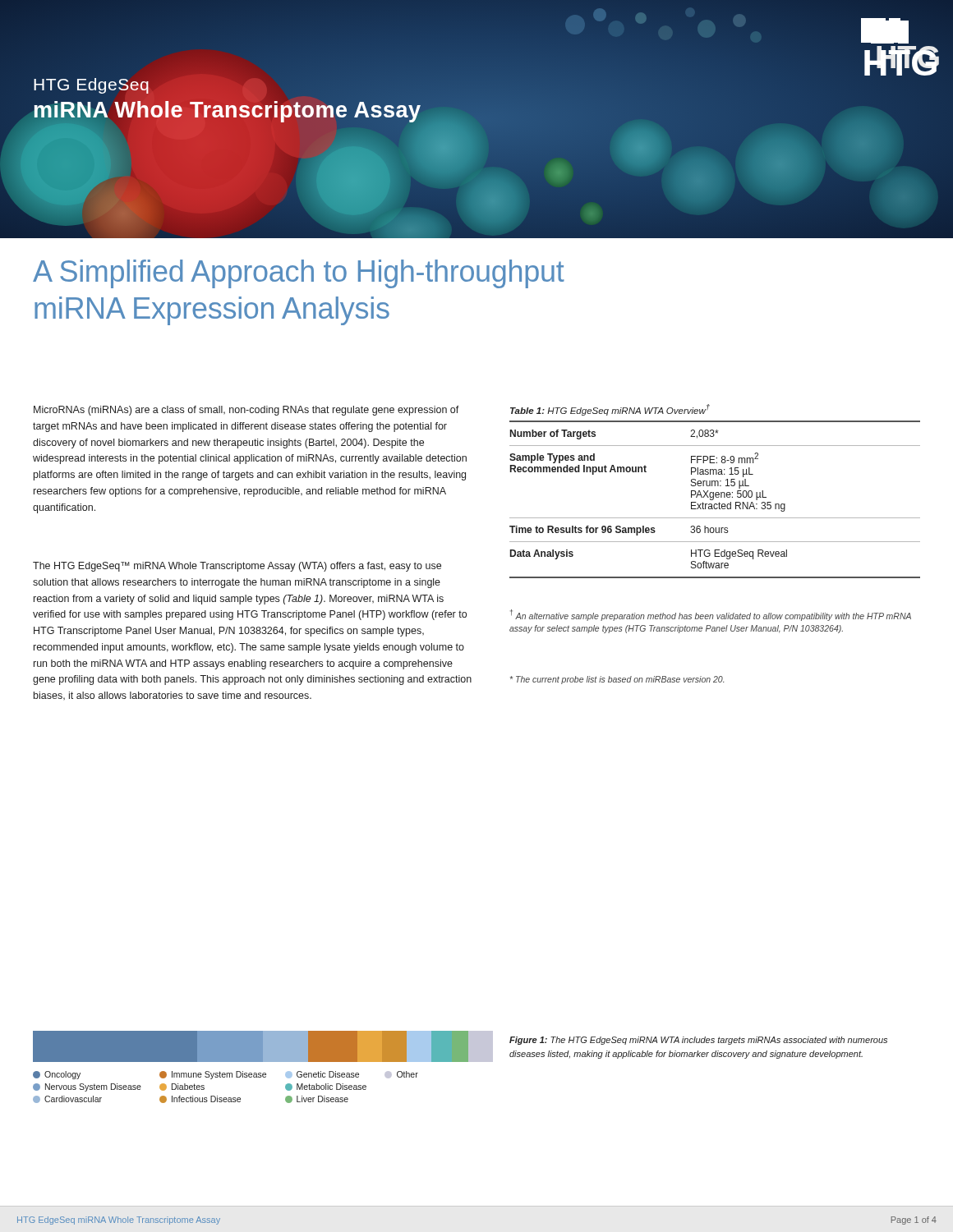Viewport: 953px width, 1232px height.
Task: Locate the caption that says "Table 1: HTG EdgeSeq miRNA"
Action: pyautogui.click(x=610, y=409)
